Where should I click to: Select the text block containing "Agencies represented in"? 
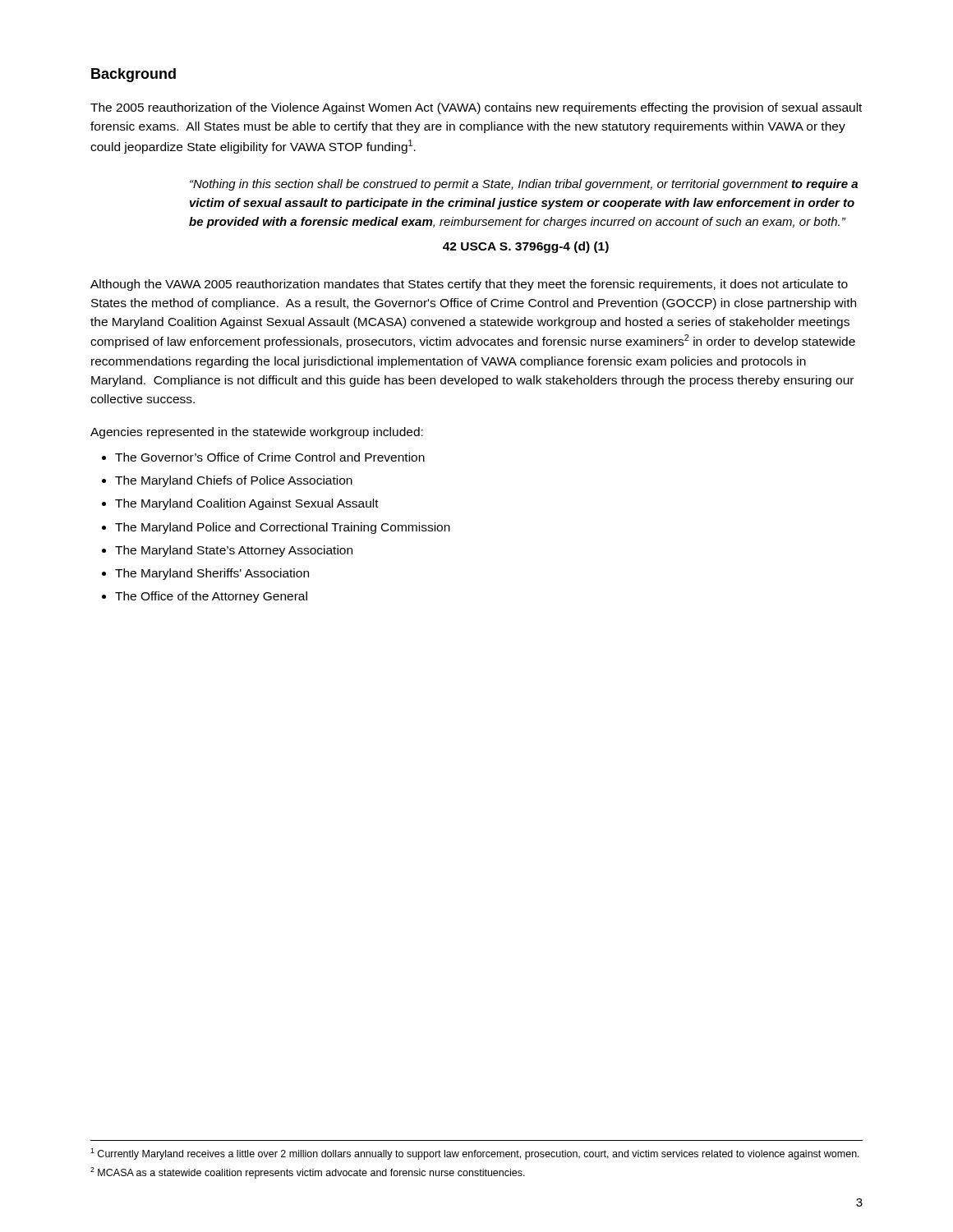(257, 431)
